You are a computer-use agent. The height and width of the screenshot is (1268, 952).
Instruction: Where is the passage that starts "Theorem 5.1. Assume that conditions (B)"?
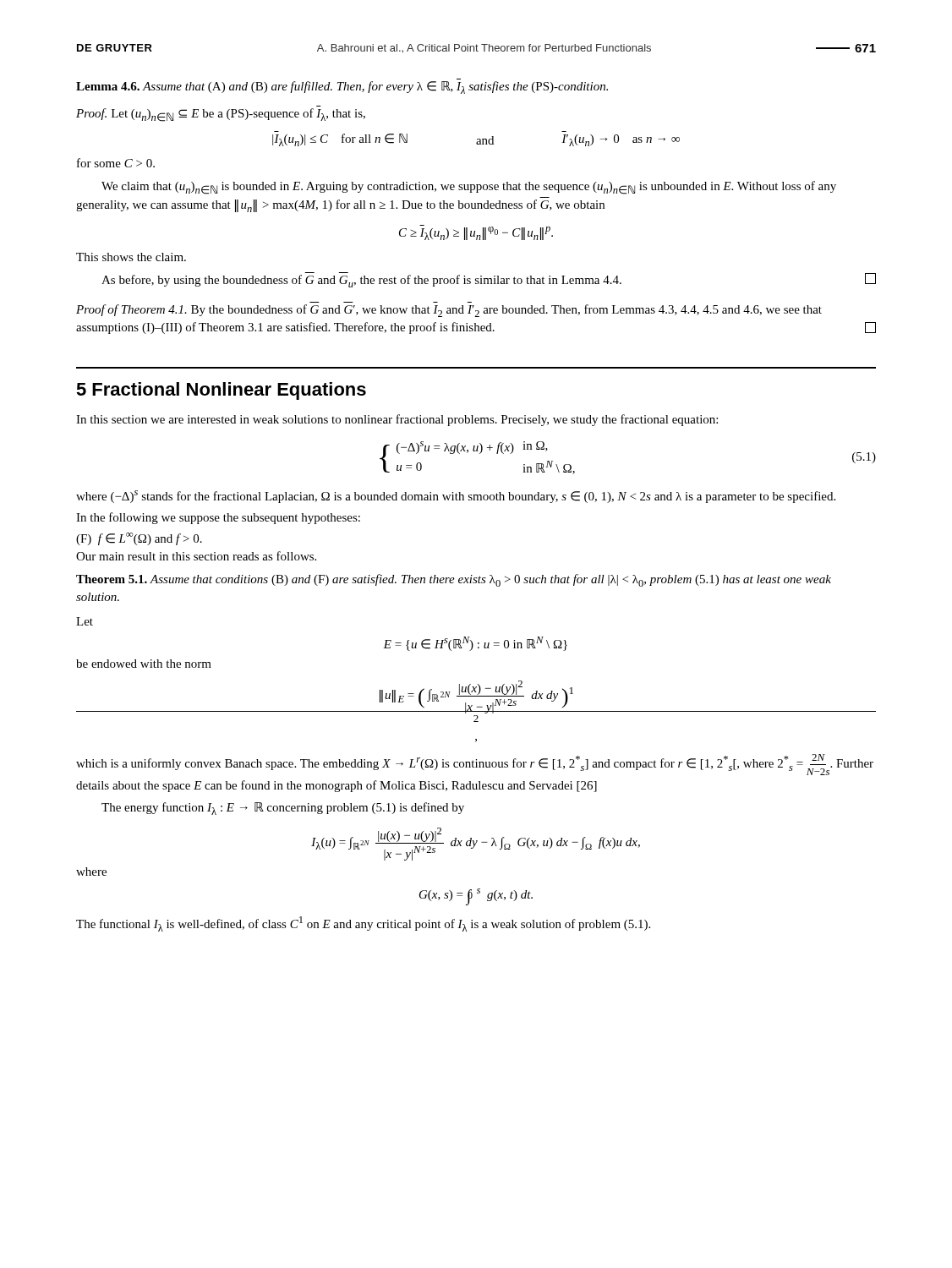coord(453,588)
